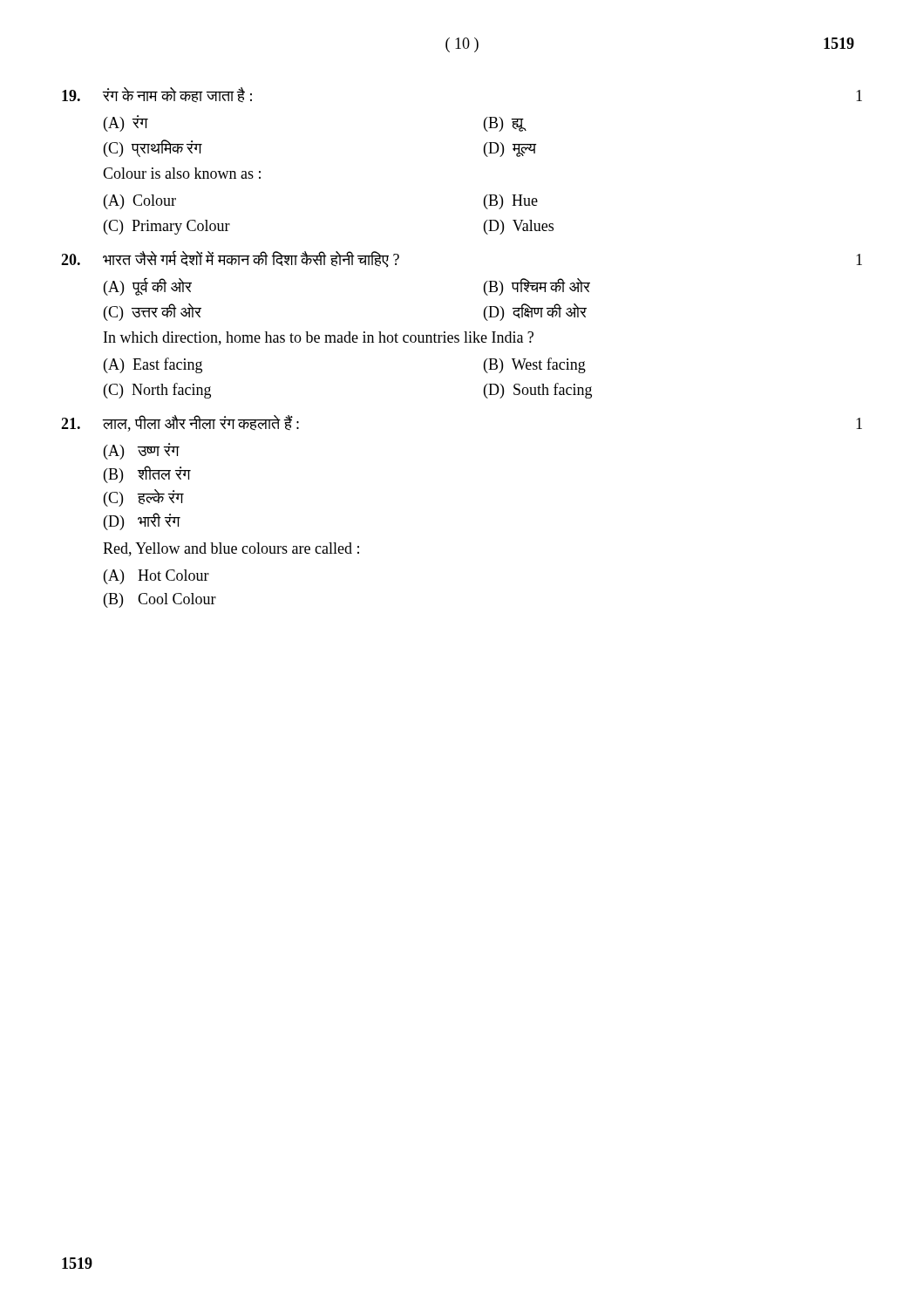
Task: Select the text starting "21. लाल, पीला और नीला रंग कहलाते"
Action: tap(203, 423)
